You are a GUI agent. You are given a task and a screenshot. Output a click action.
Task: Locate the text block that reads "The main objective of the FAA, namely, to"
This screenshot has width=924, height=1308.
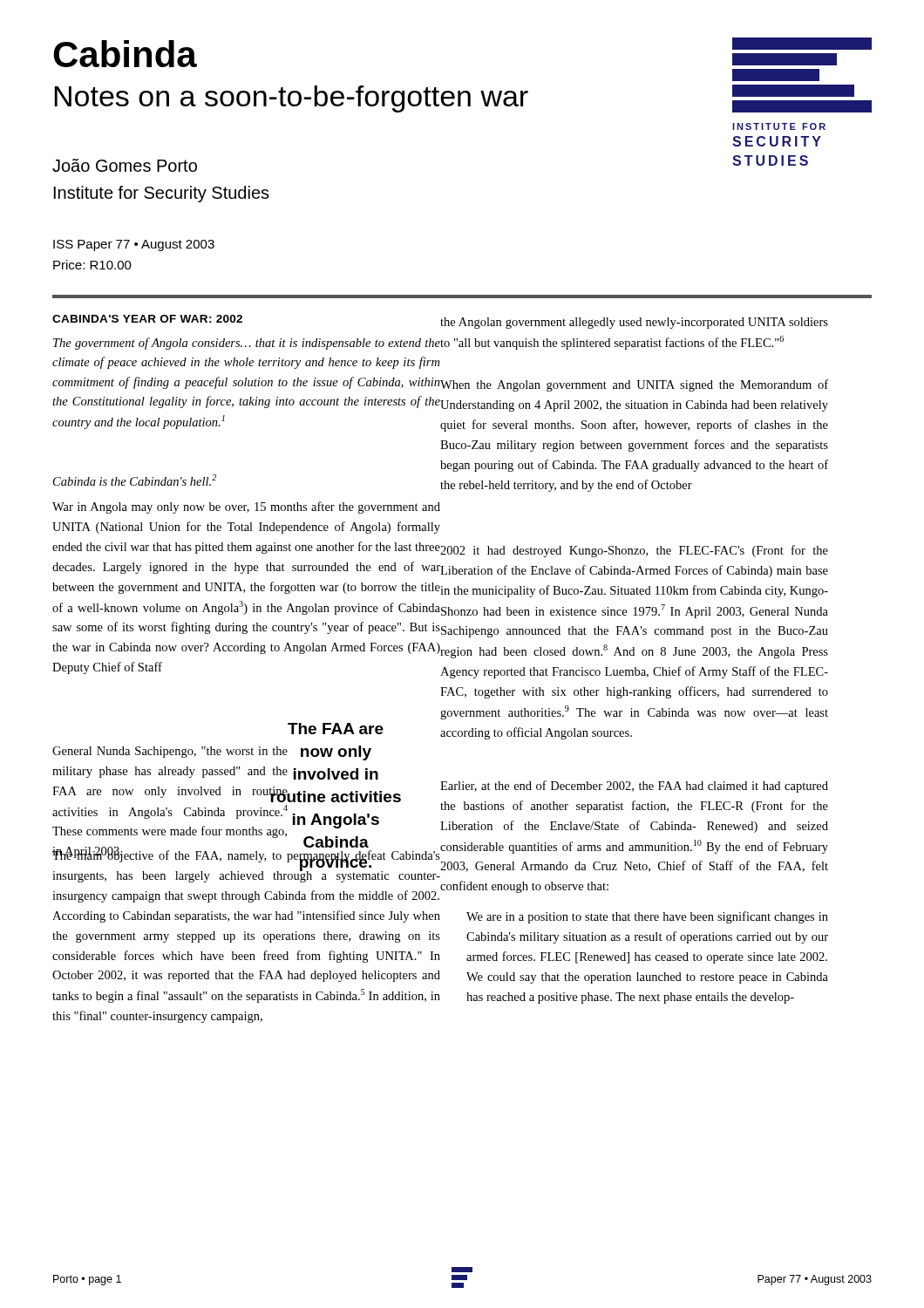coord(246,936)
